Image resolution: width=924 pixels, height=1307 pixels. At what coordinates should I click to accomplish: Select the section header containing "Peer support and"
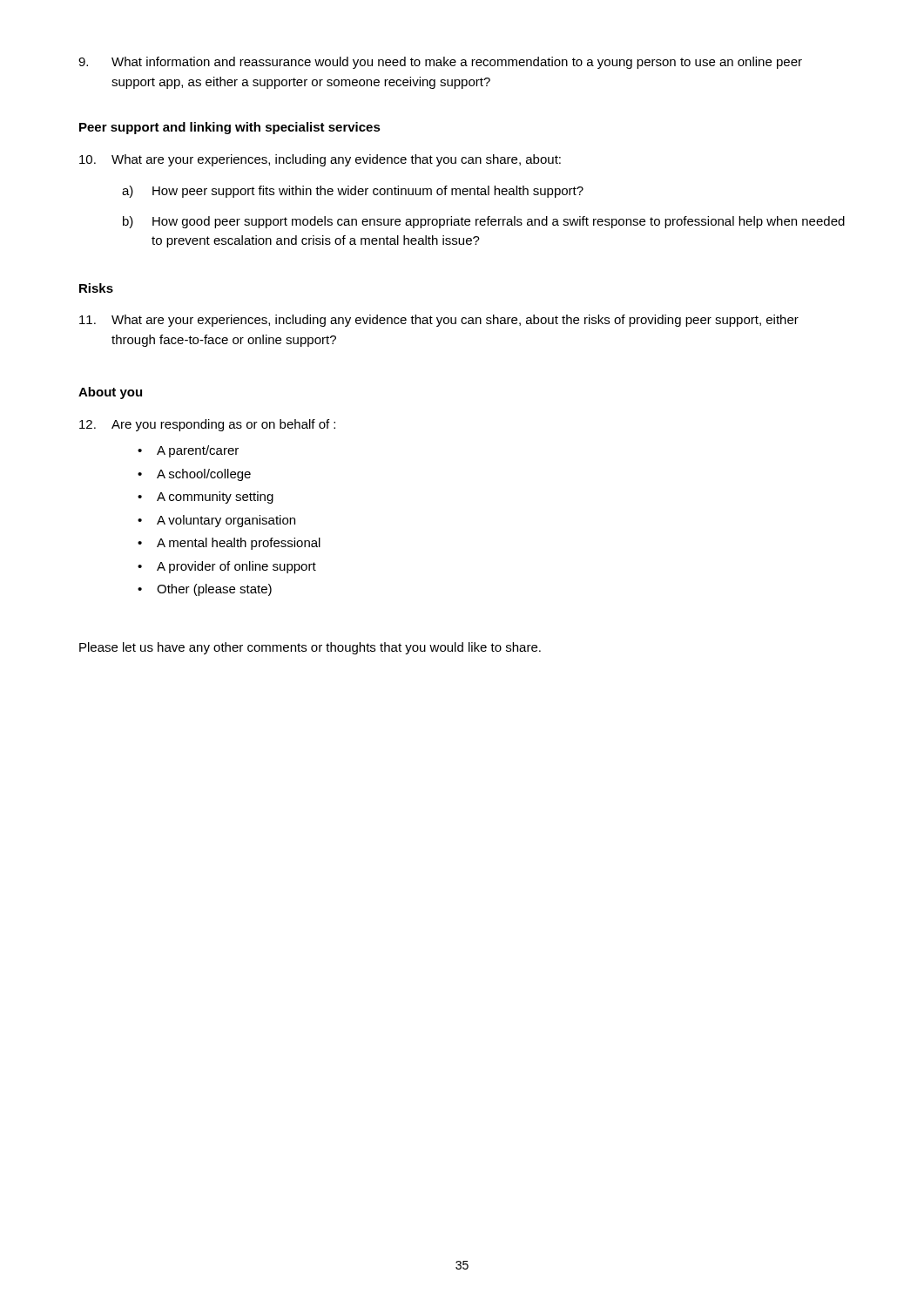click(229, 127)
